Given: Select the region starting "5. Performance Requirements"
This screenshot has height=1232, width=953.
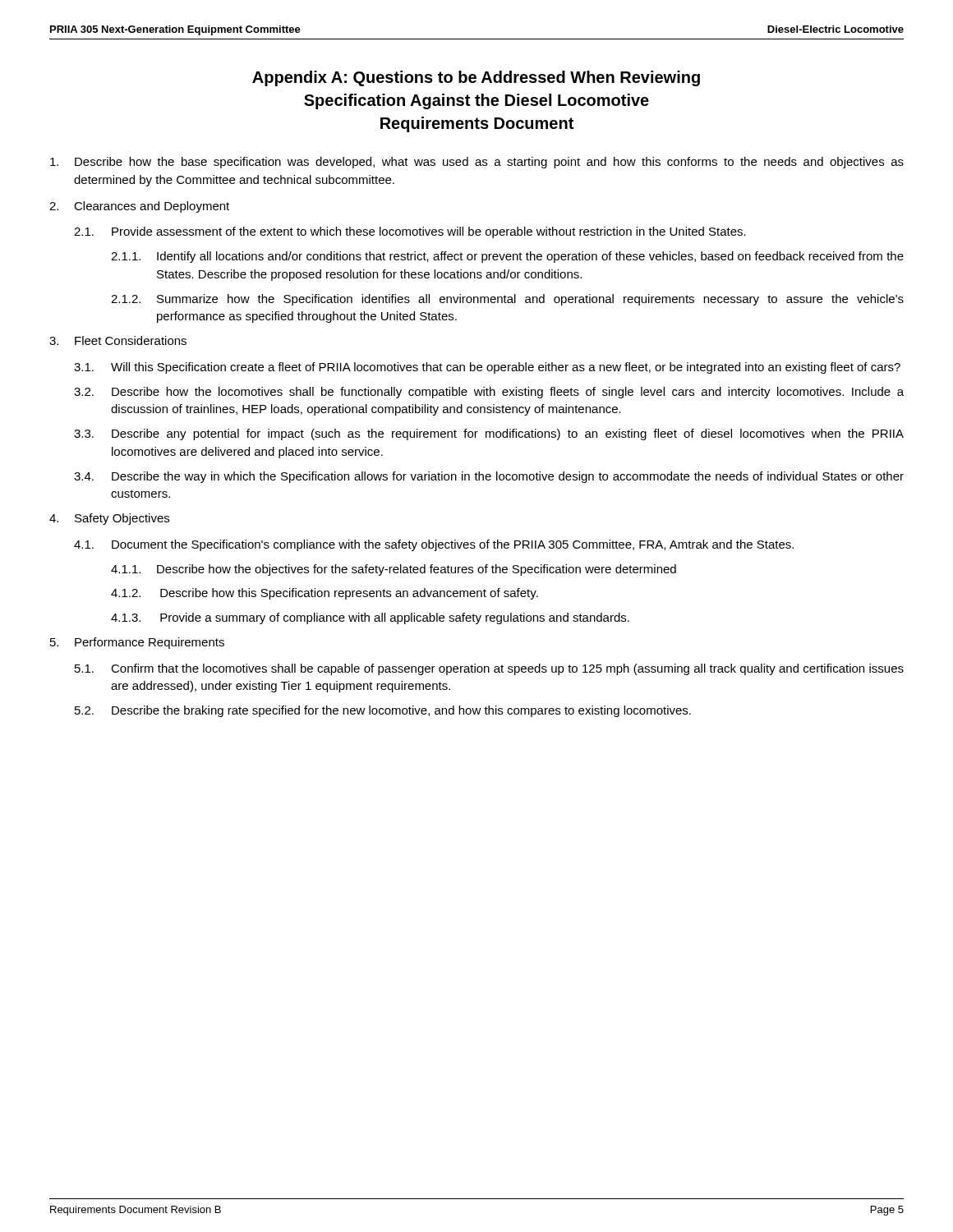Looking at the screenshot, I should [x=137, y=643].
